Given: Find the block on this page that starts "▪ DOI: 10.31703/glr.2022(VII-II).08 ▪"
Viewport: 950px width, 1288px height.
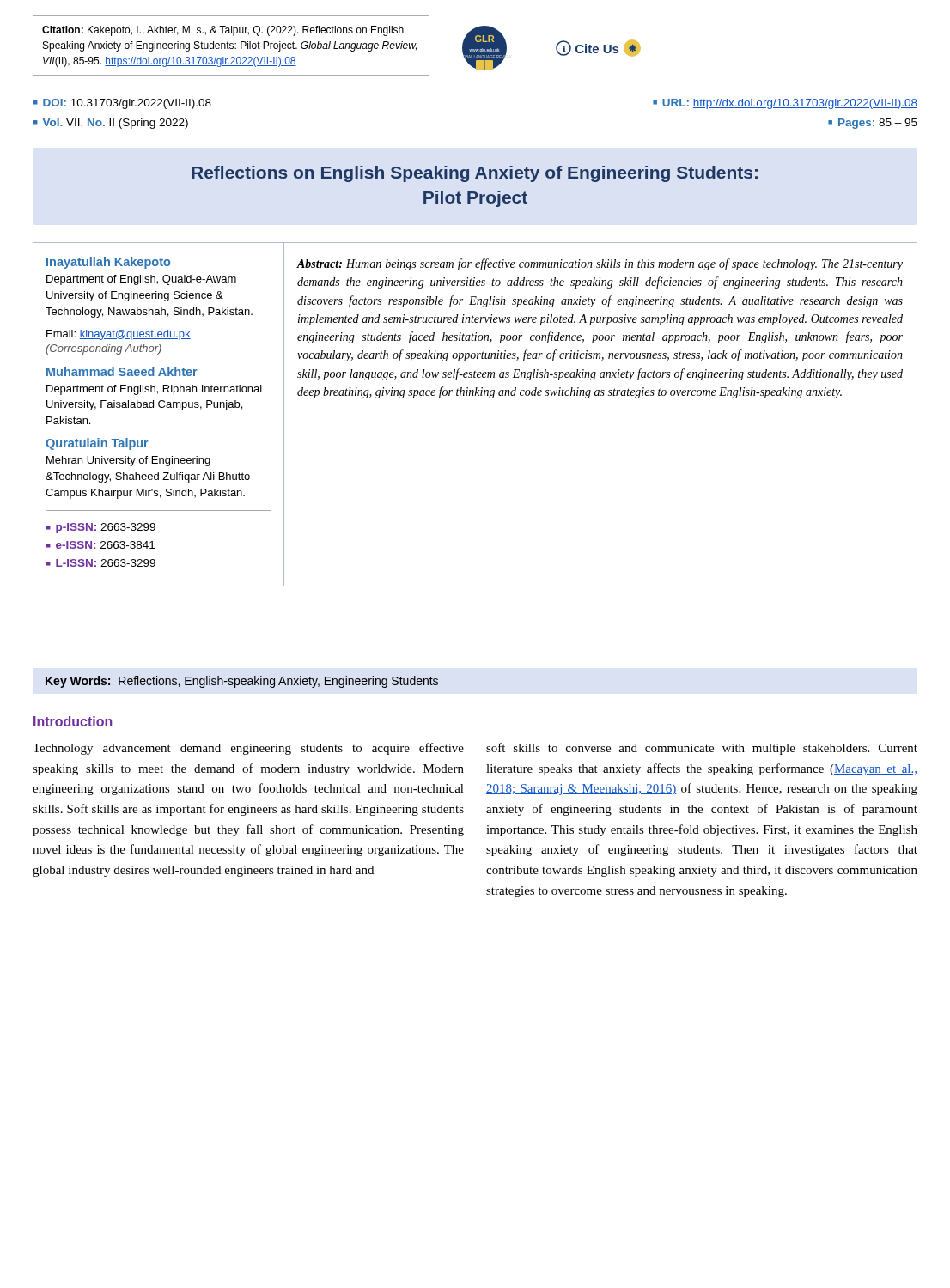Looking at the screenshot, I should (x=120, y=103).
